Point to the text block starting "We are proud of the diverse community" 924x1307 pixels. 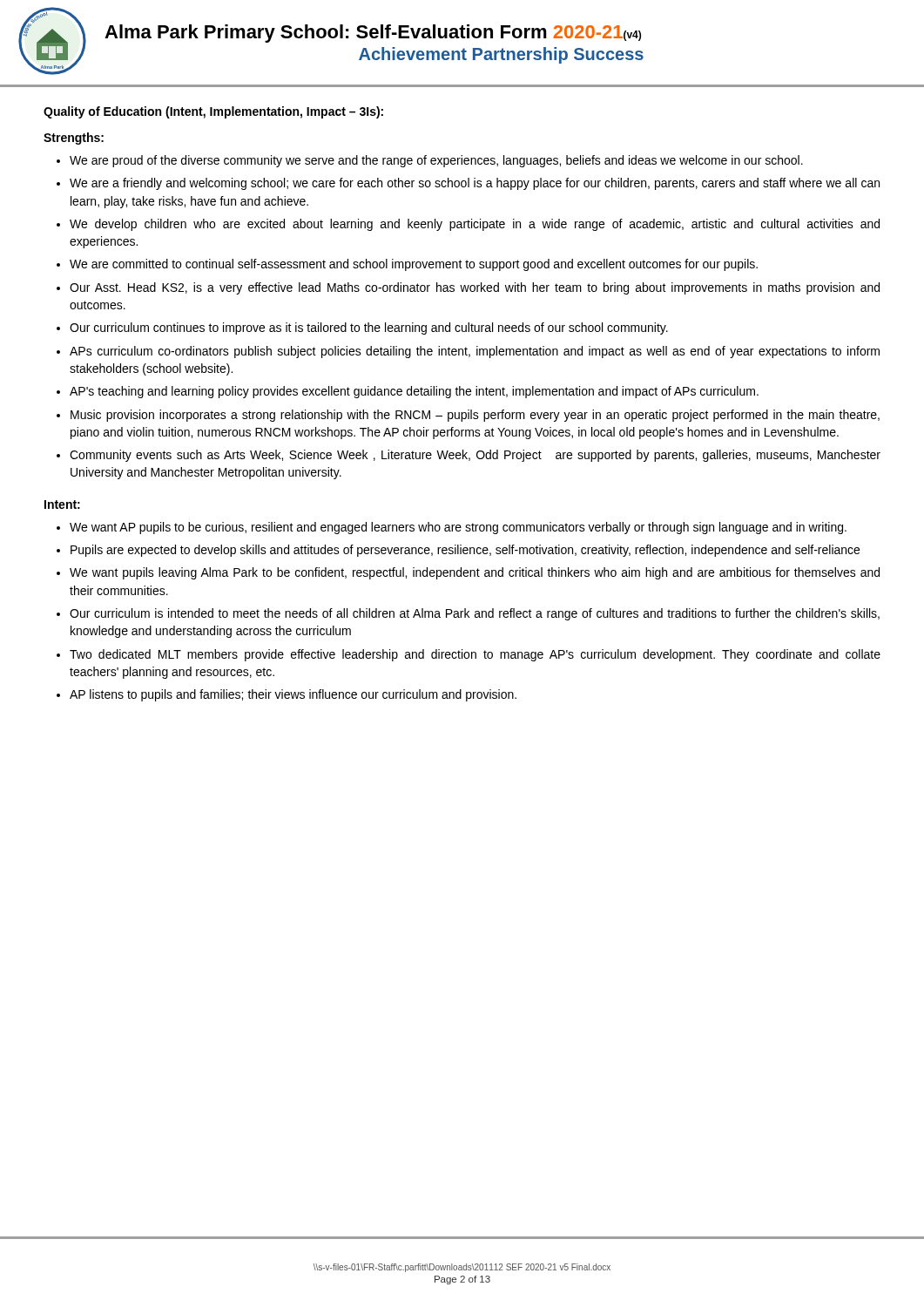point(437,160)
